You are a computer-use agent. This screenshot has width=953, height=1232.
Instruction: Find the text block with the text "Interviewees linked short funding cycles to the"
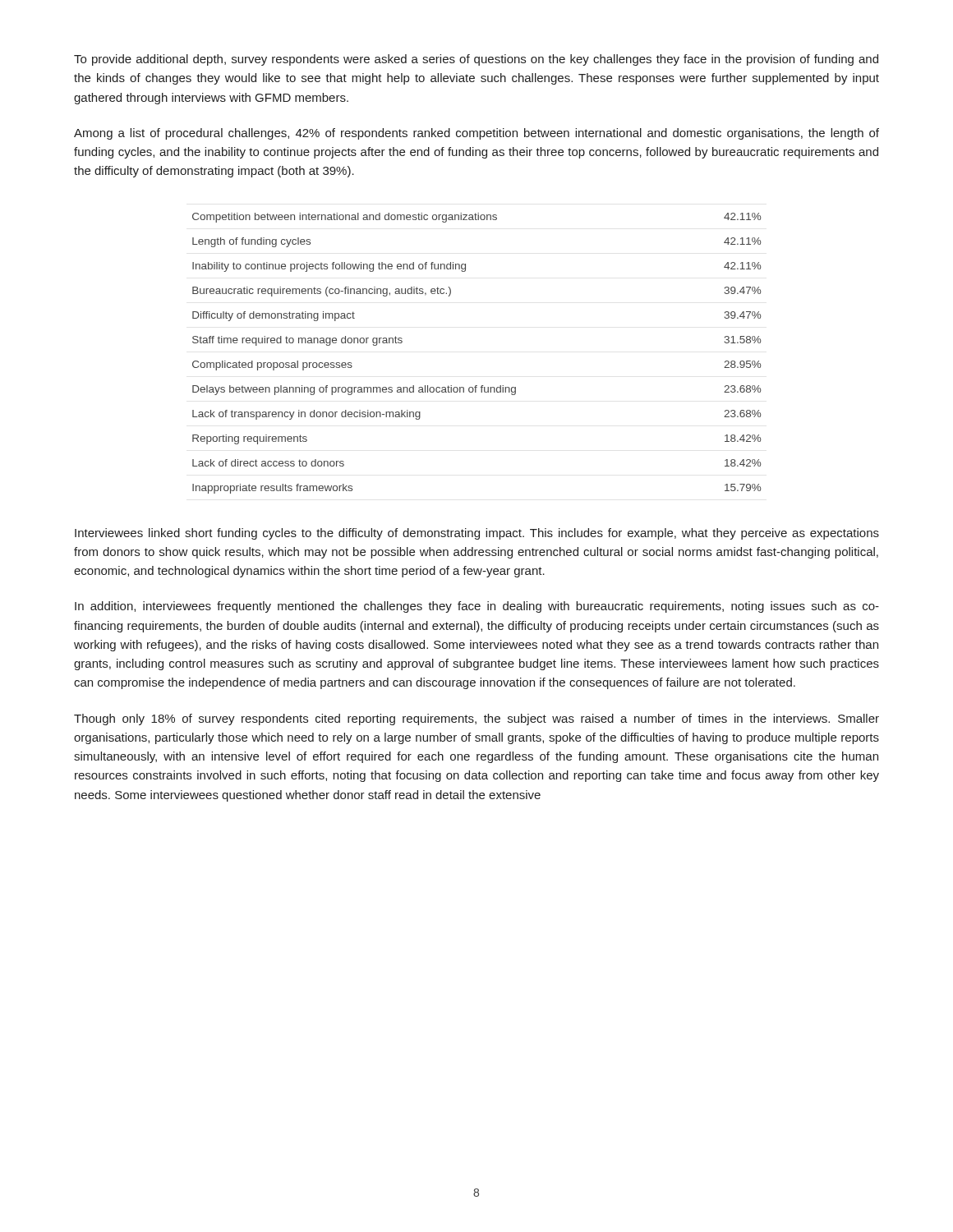476,551
